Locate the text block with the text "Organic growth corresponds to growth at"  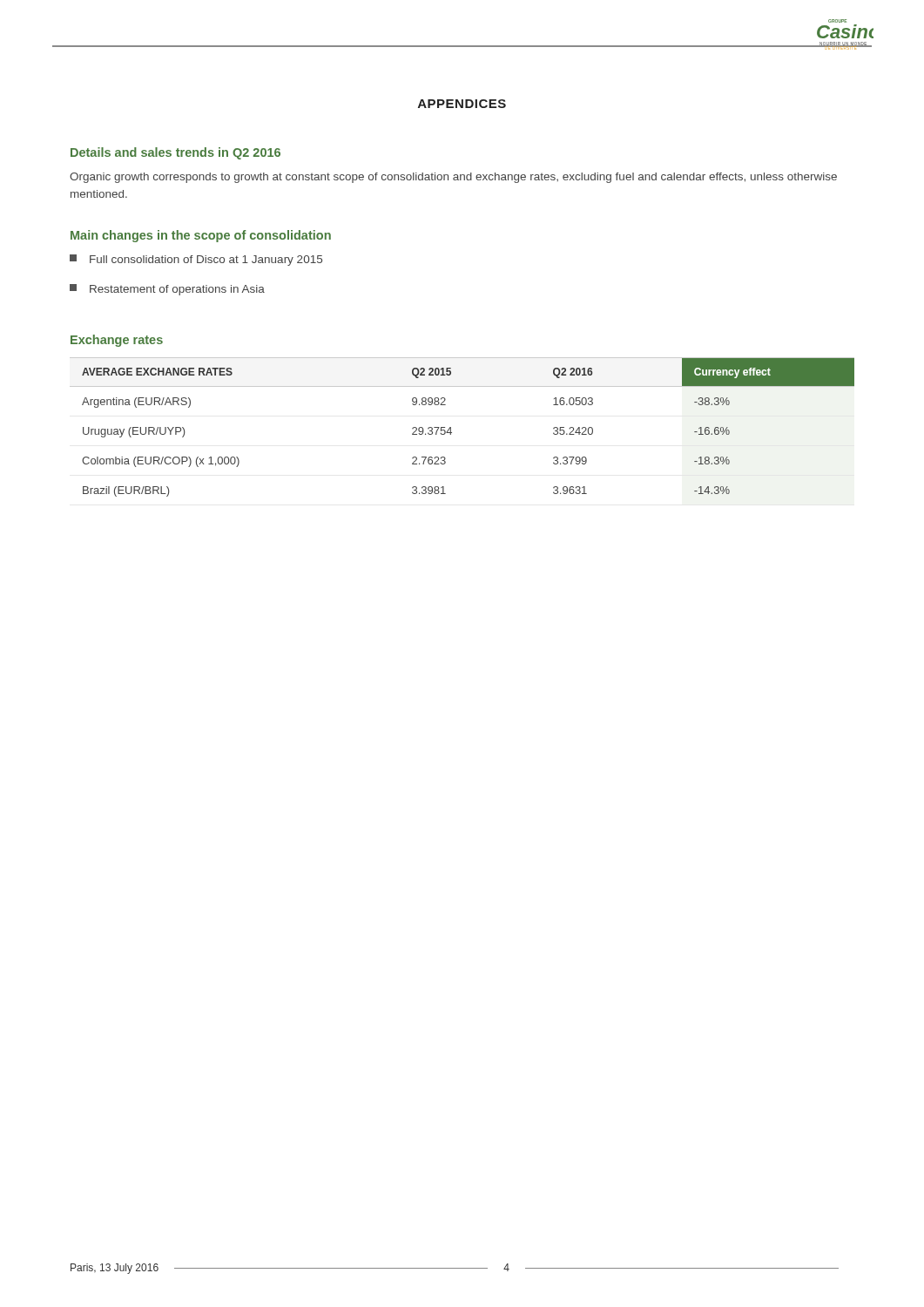click(453, 185)
